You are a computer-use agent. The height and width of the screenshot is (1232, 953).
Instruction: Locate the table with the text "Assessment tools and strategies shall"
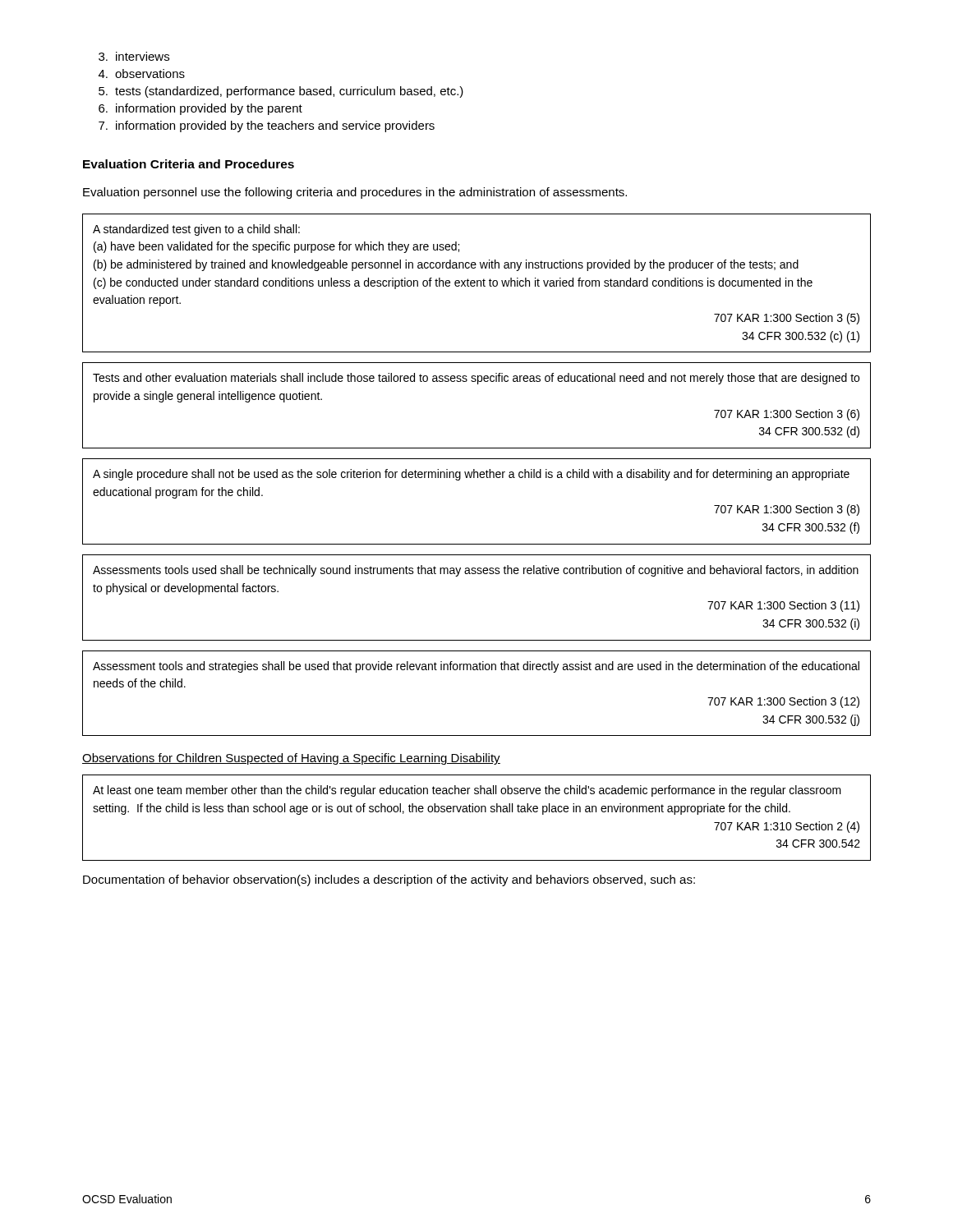click(x=476, y=693)
